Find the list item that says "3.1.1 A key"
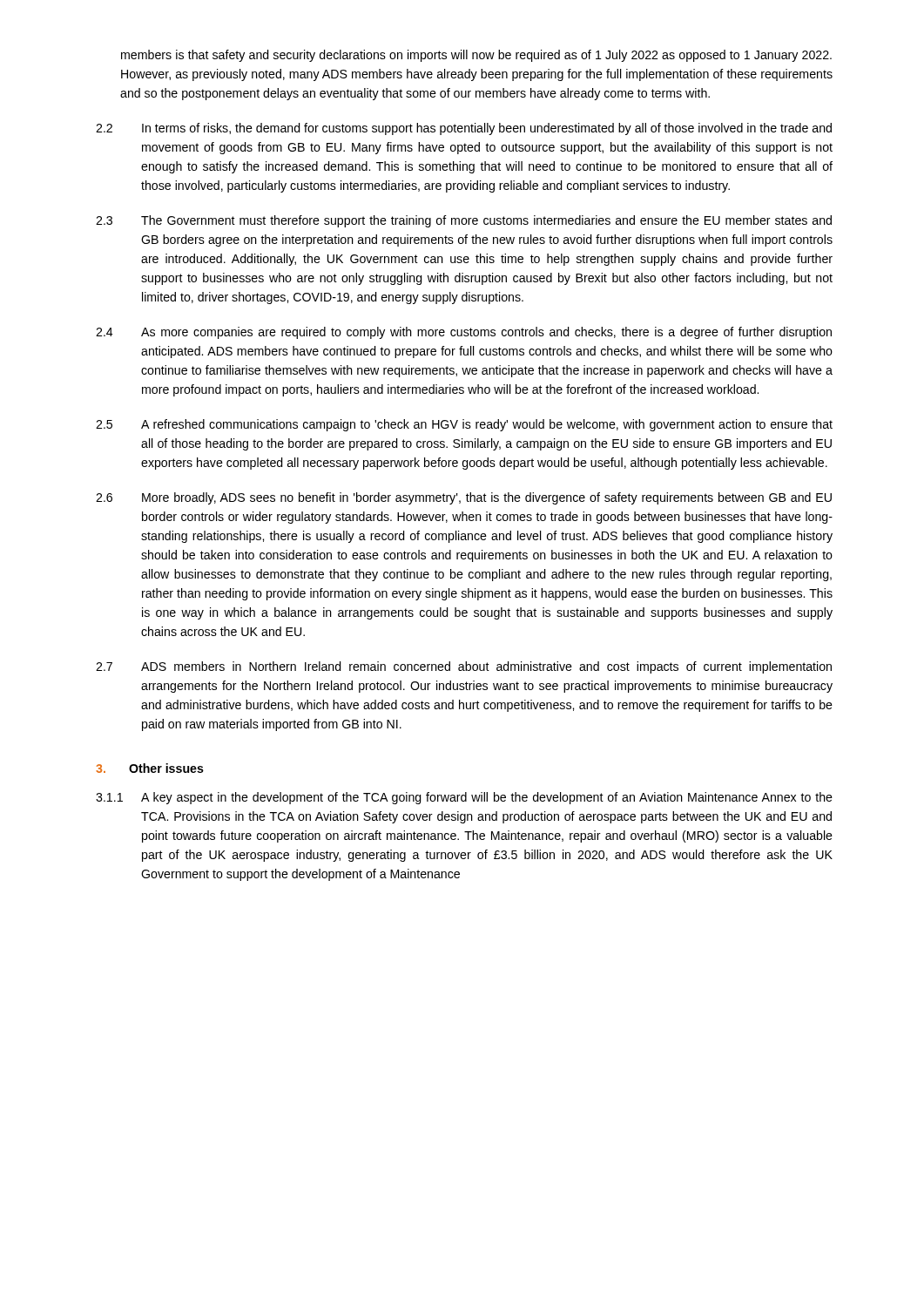The width and height of the screenshot is (924, 1307). pos(464,836)
